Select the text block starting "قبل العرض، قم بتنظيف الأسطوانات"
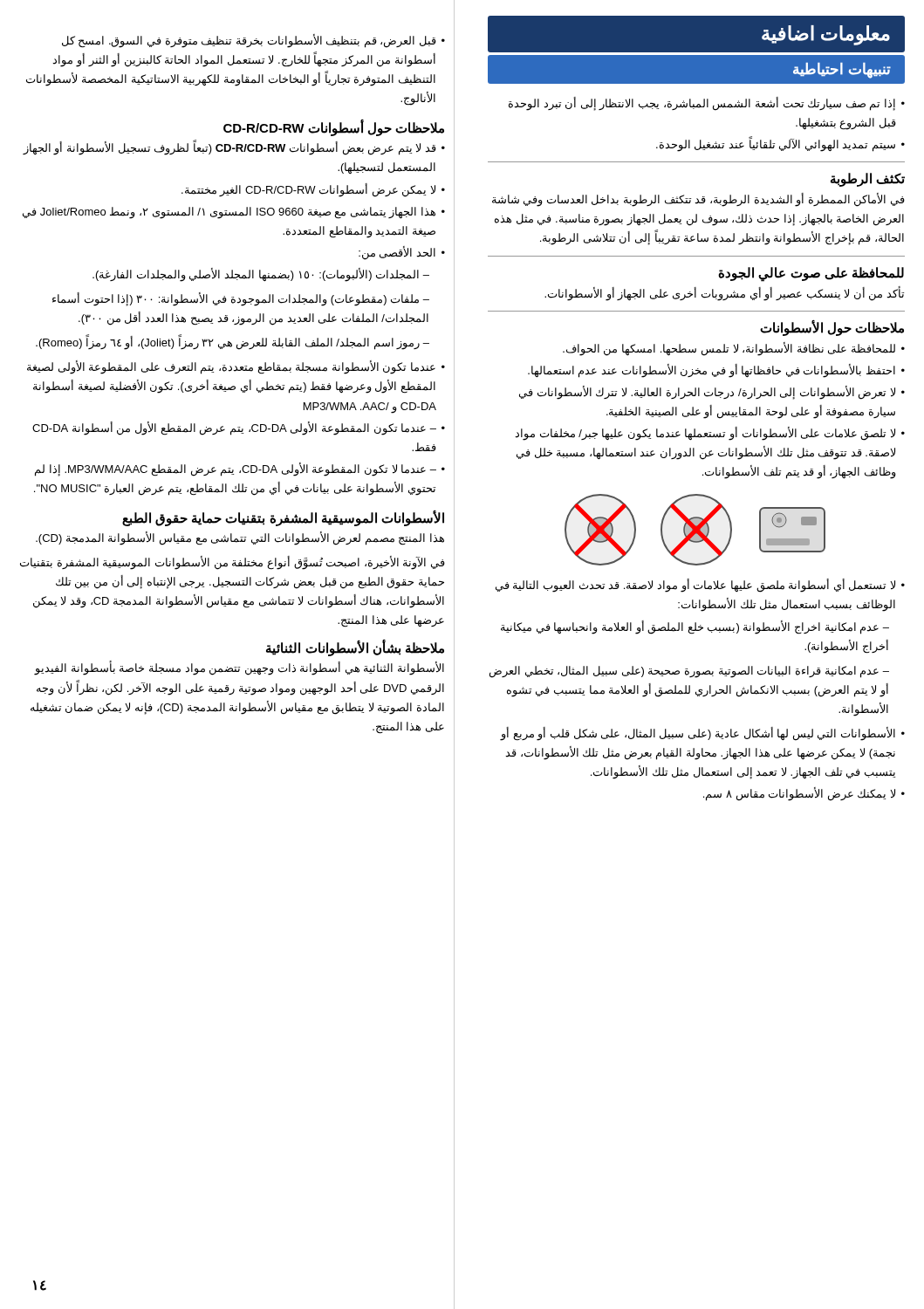 click(x=231, y=70)
